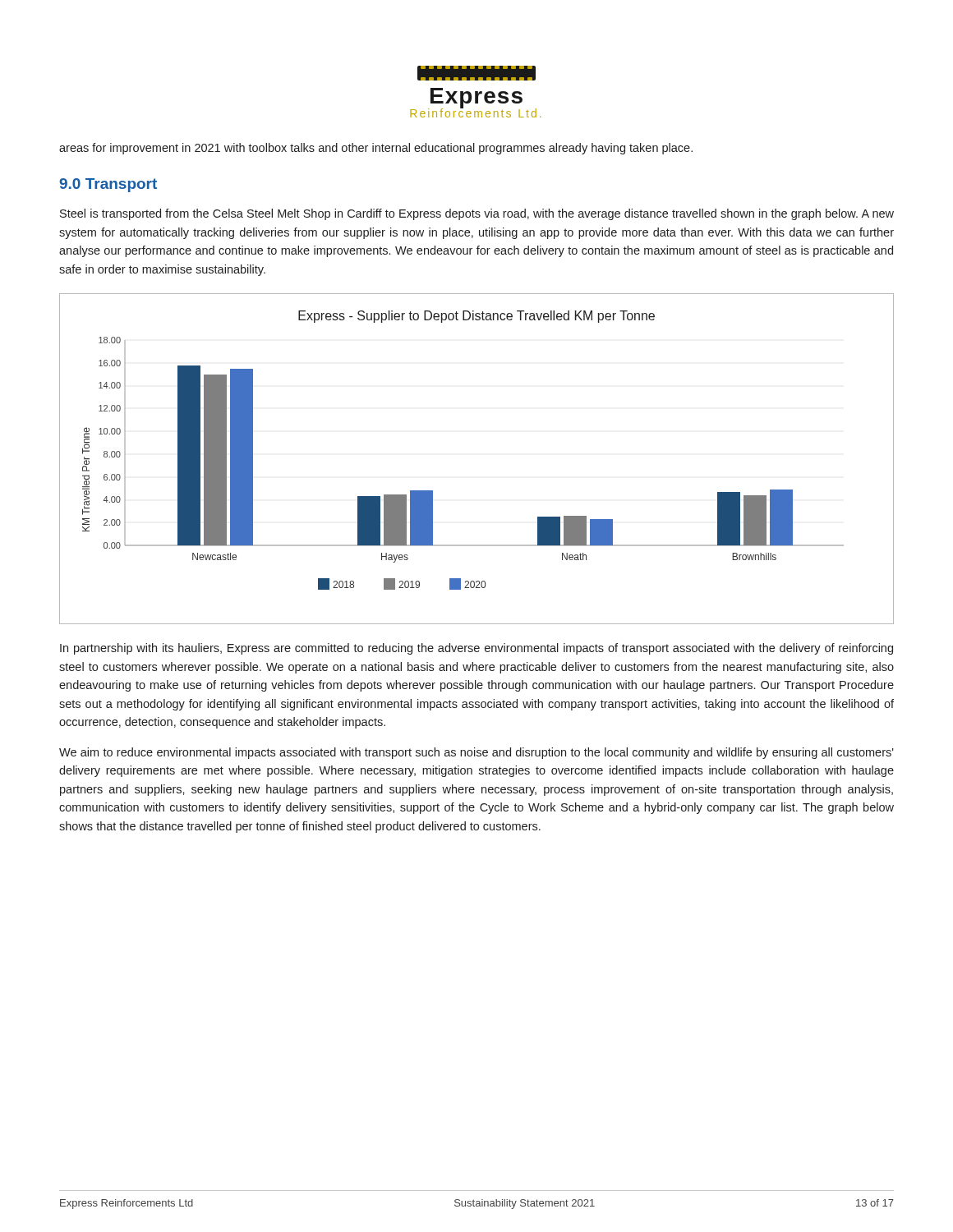
Task: Locate the logo
Action: tap(476, 95)
